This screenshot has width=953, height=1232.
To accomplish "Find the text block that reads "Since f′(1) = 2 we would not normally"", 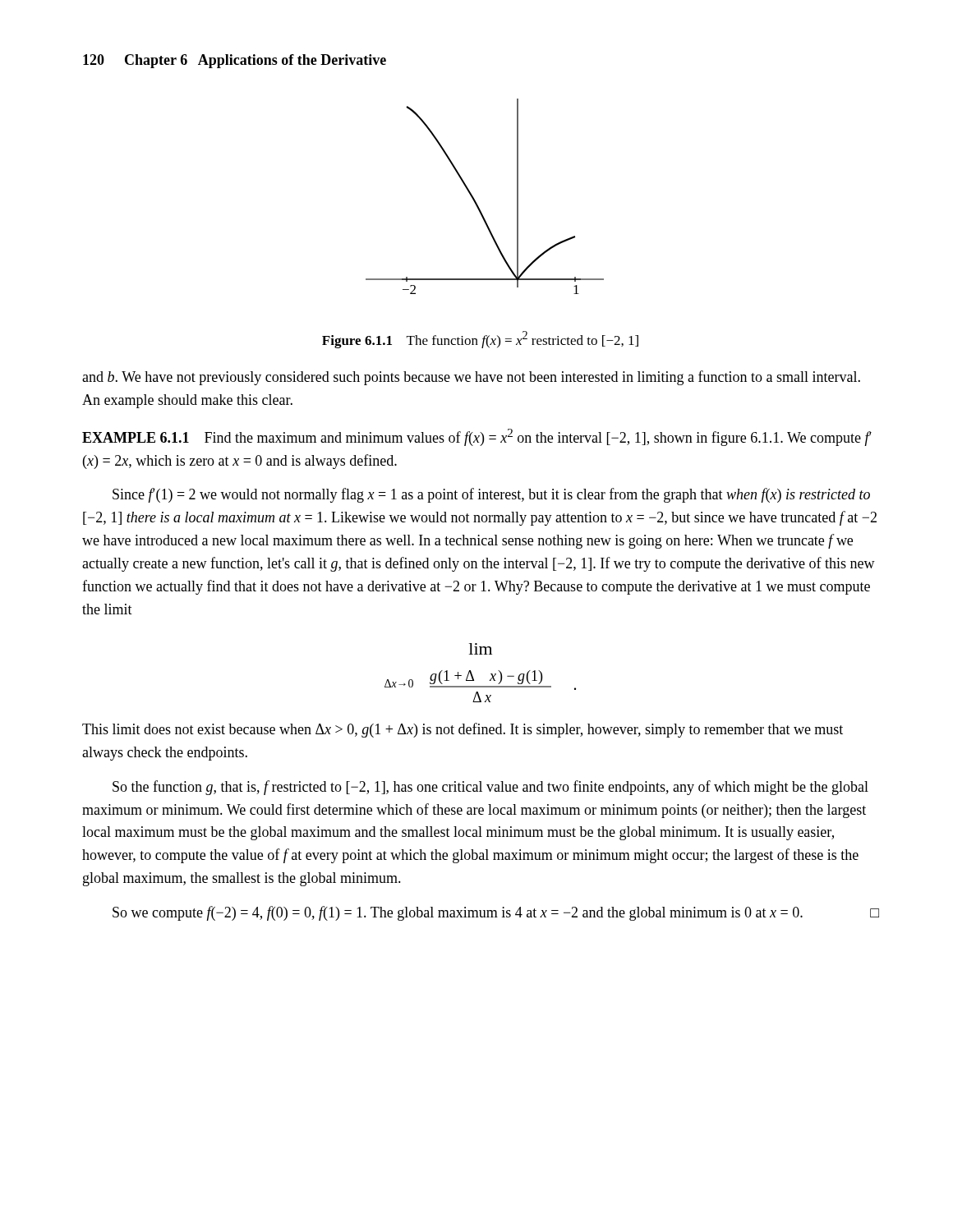I will [x=480, y=552].
